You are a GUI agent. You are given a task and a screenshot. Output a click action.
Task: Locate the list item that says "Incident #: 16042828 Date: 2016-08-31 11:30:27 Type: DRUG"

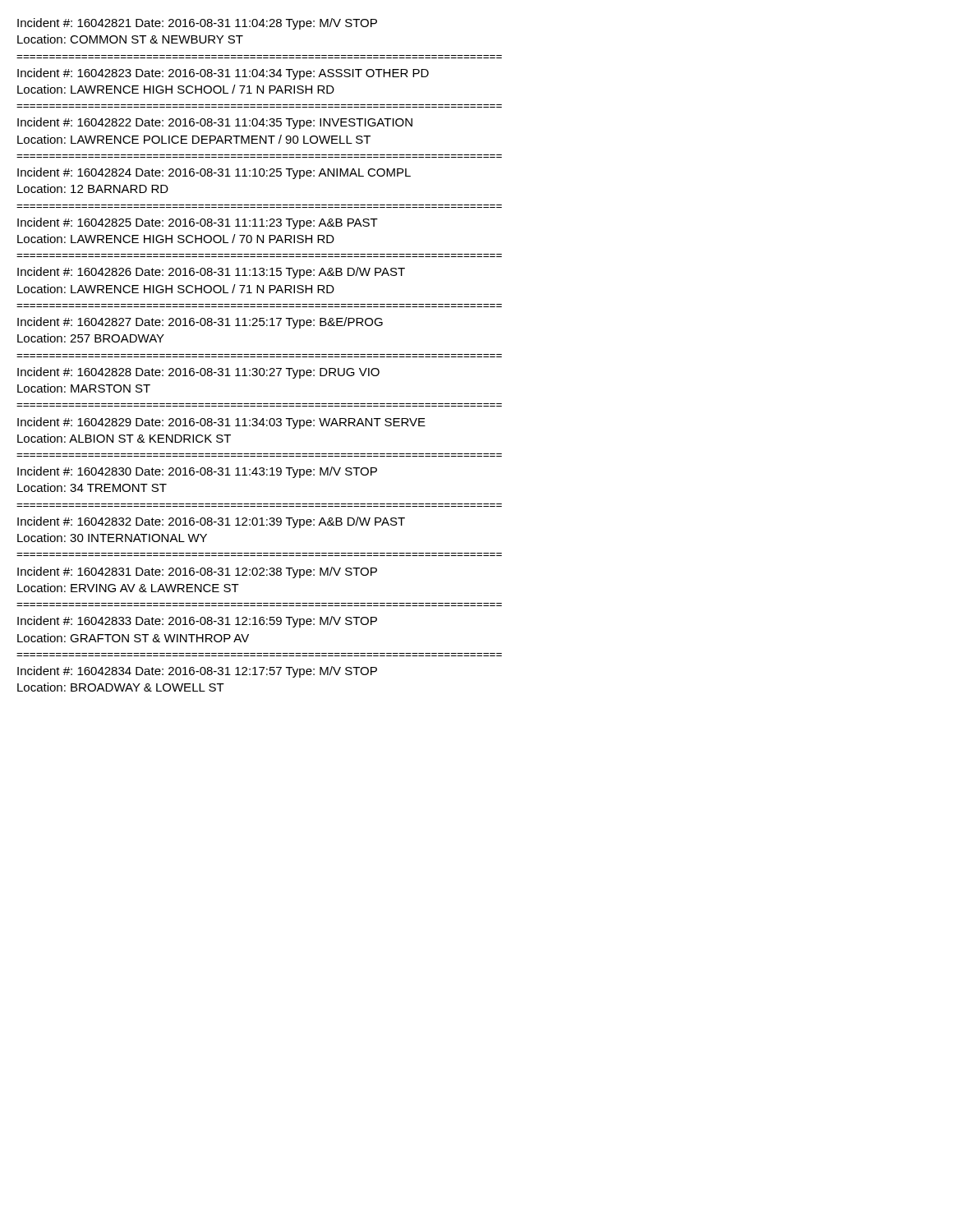click(x=198, y=373)
